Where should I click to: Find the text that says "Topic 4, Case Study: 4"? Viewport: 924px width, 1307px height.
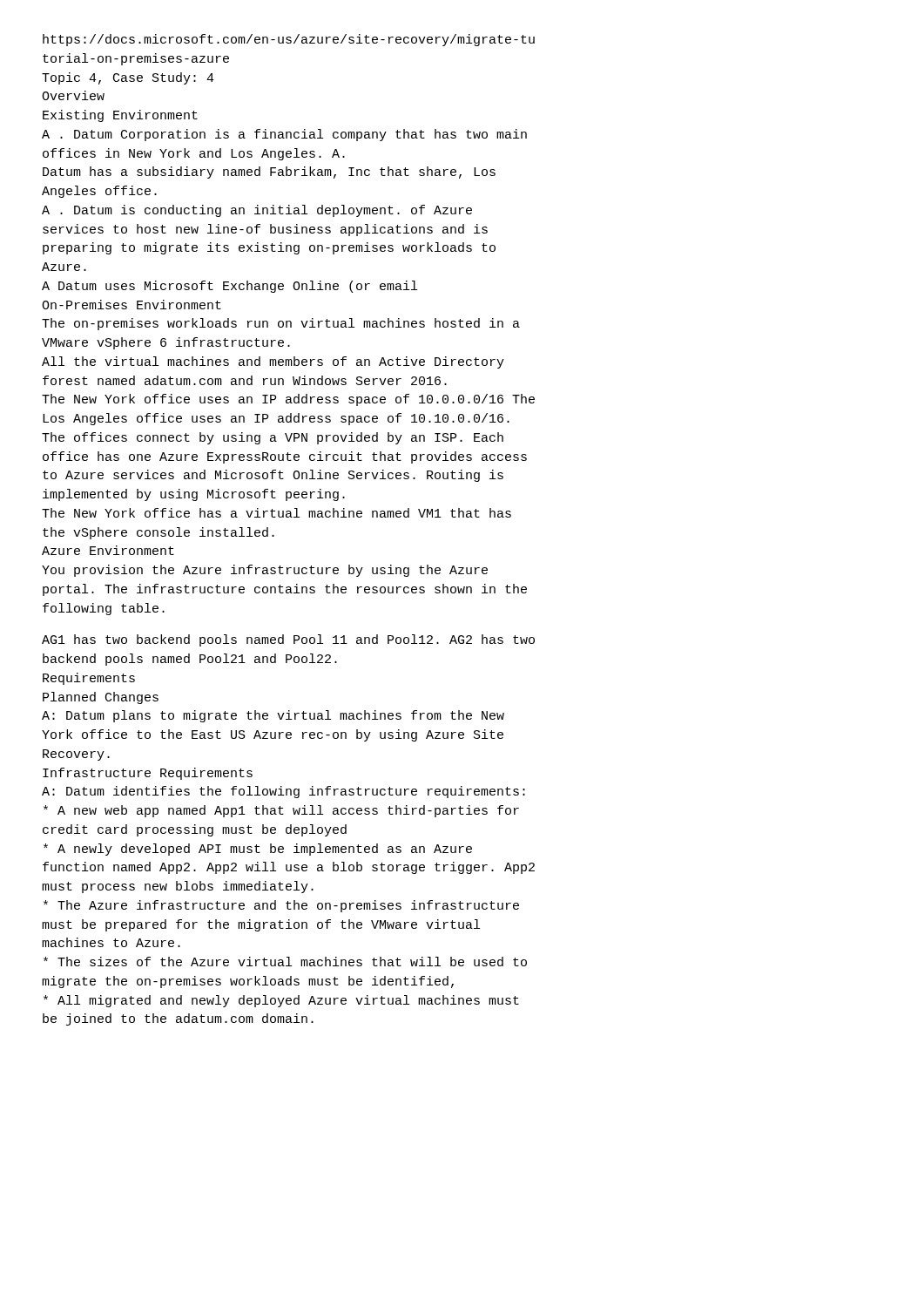pyautogui.click(x=128, y=78)
